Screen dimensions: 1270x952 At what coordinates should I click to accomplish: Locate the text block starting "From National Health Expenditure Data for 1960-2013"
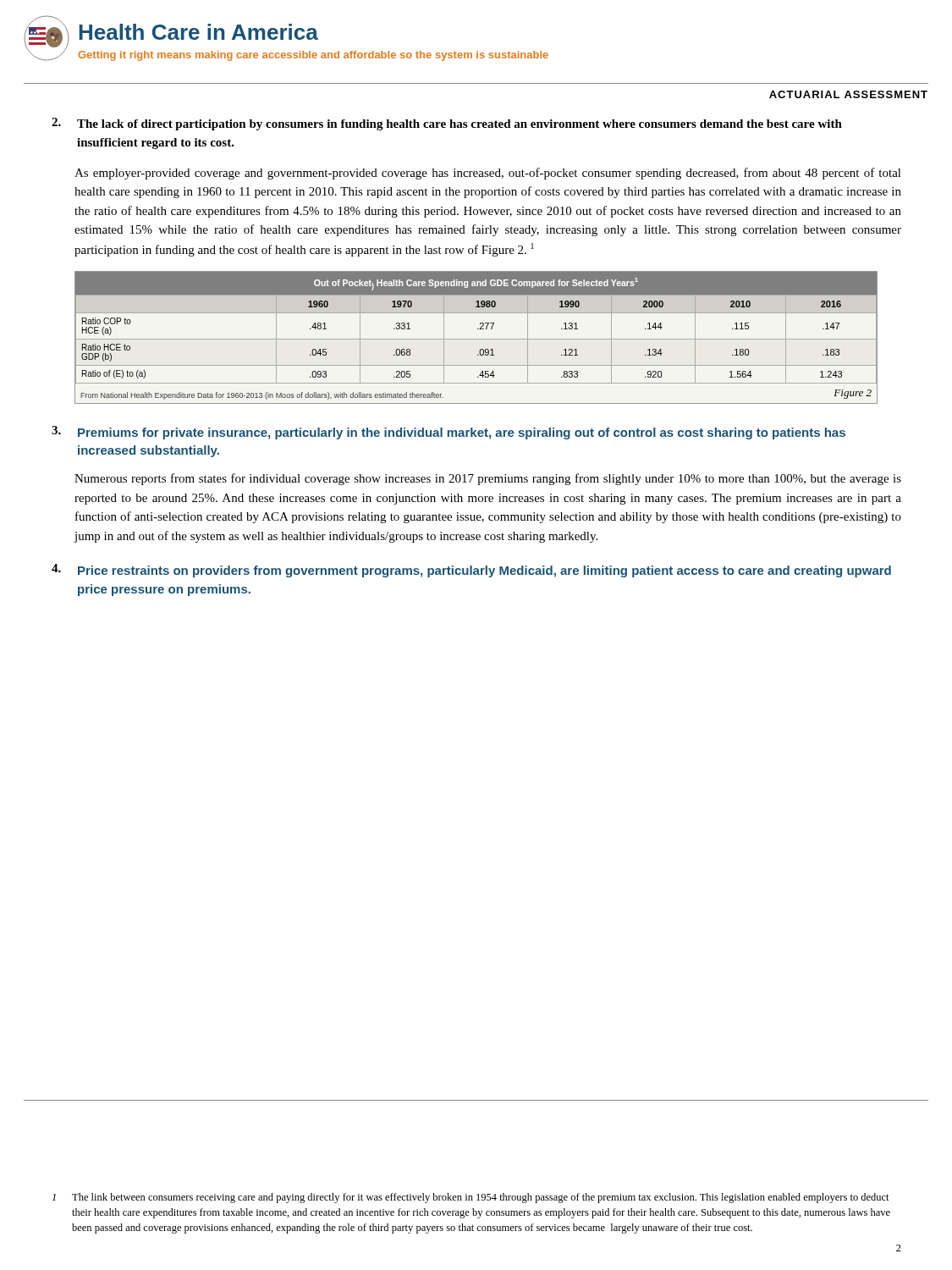coord(262,395)
